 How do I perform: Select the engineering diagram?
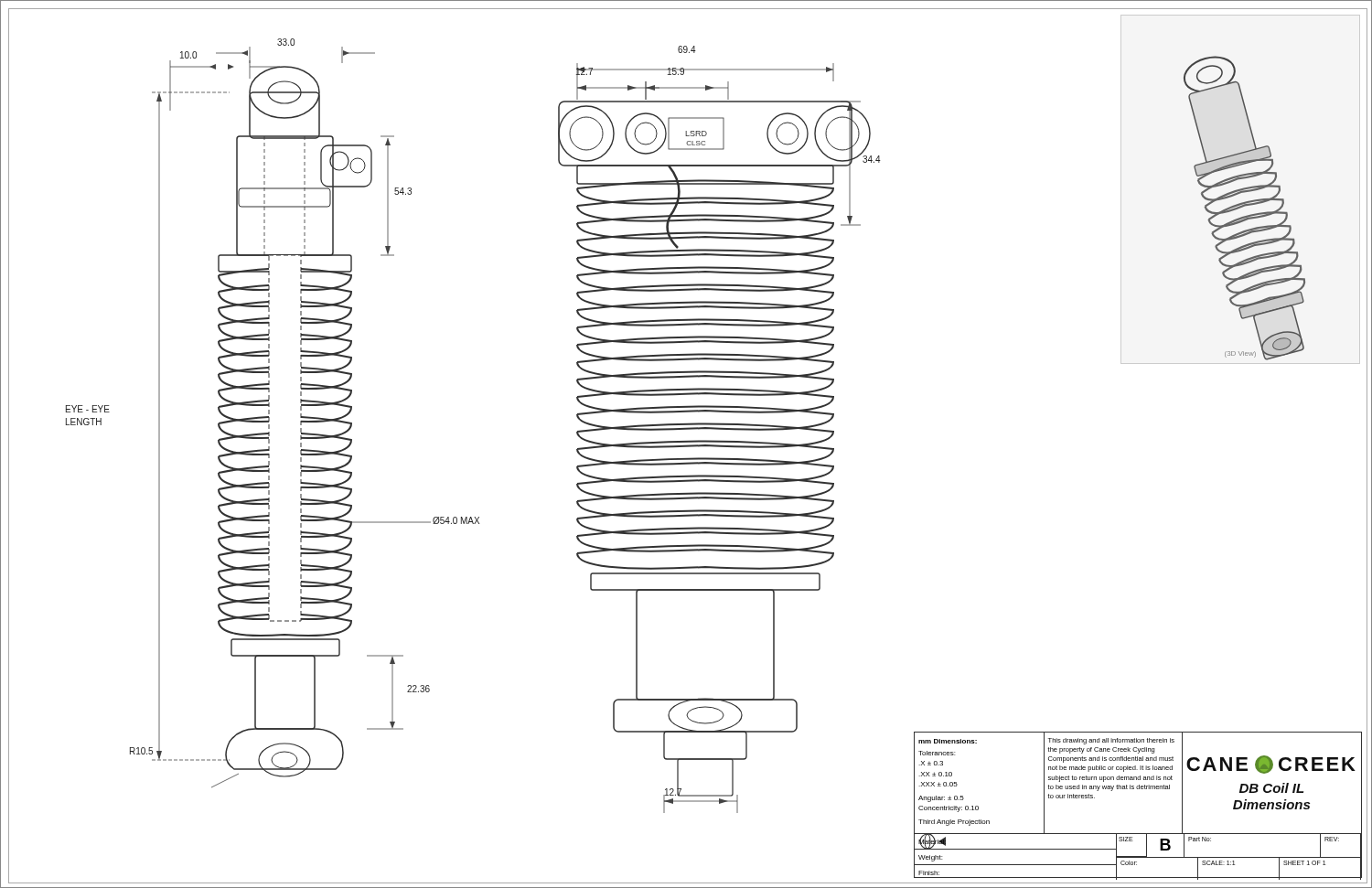(x=705, y=417)
